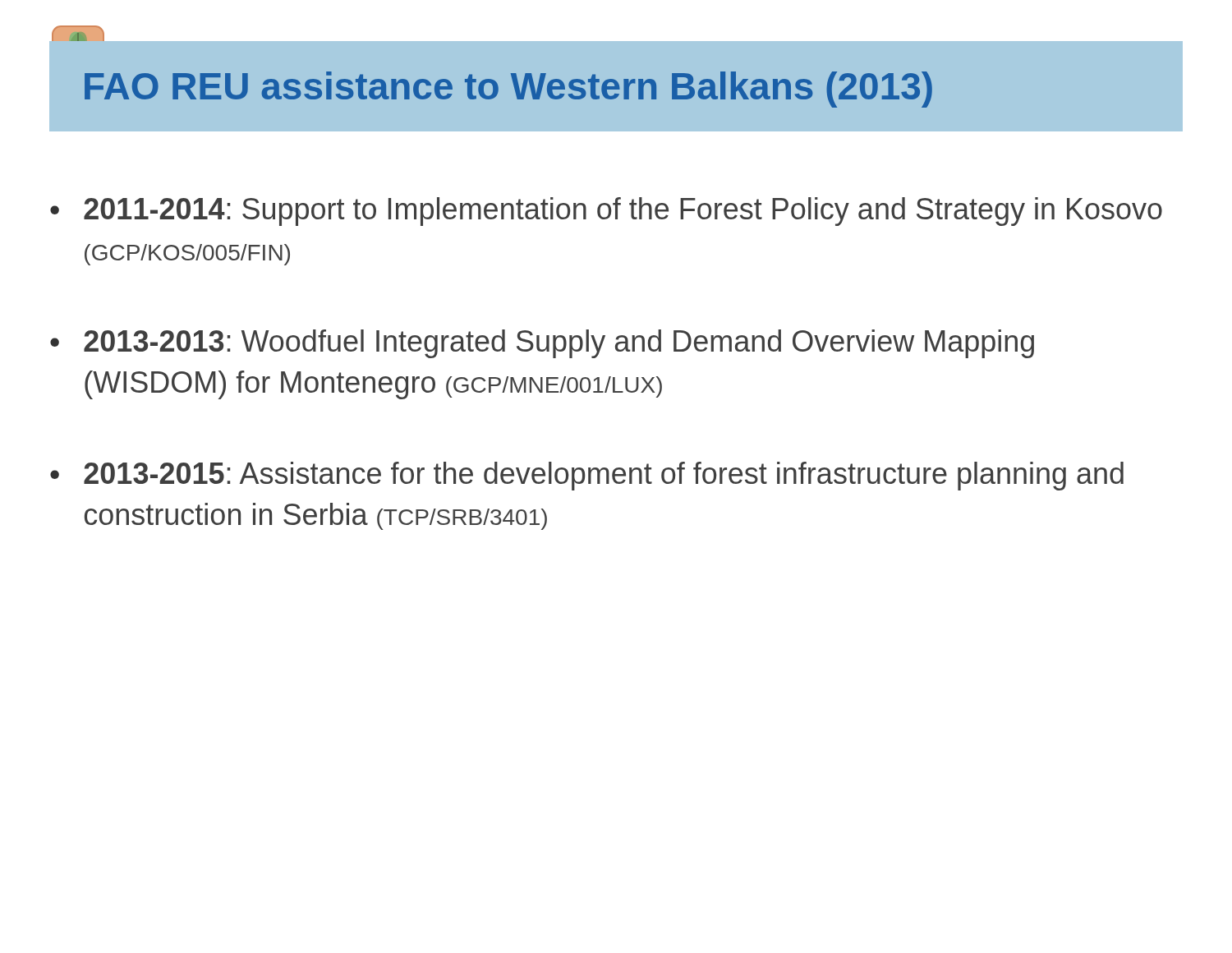
Task: Click the title that begins "FAO REU assistance to Western"
Action: [x=616, y=86]
